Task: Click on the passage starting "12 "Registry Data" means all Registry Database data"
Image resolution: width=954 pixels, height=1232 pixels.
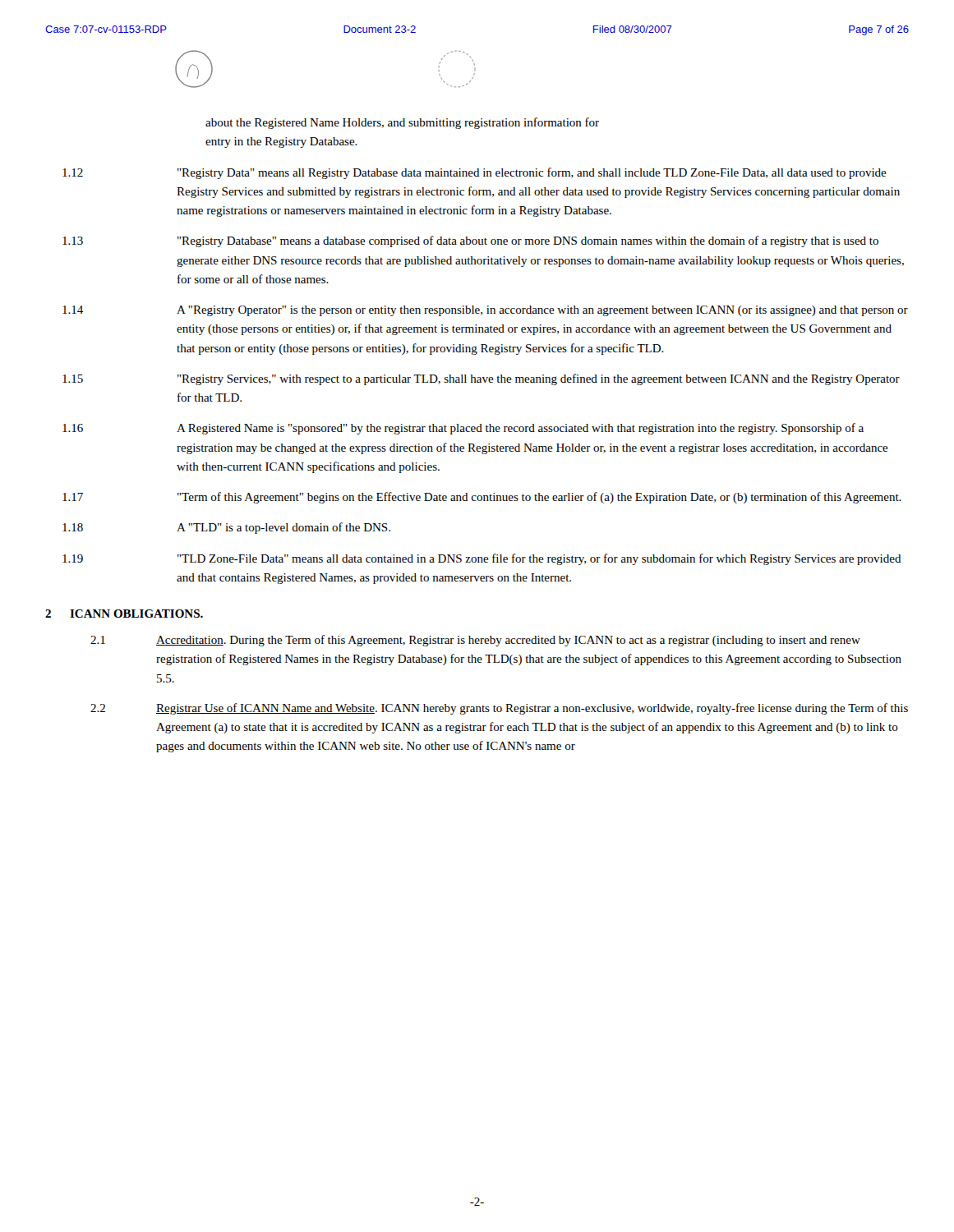Action: tap(477, 192)
